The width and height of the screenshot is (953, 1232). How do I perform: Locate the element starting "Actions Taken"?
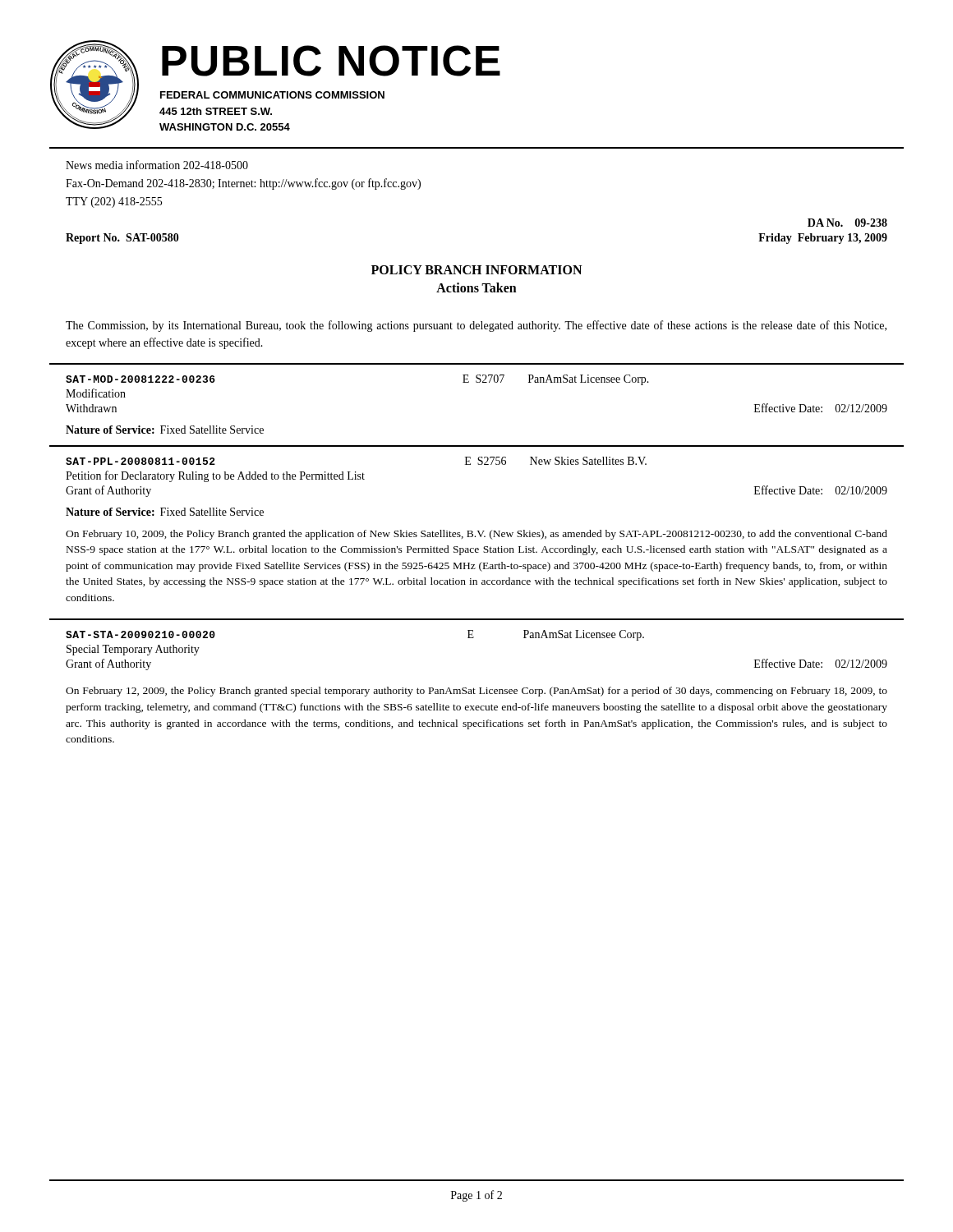[x=476, y=288]
